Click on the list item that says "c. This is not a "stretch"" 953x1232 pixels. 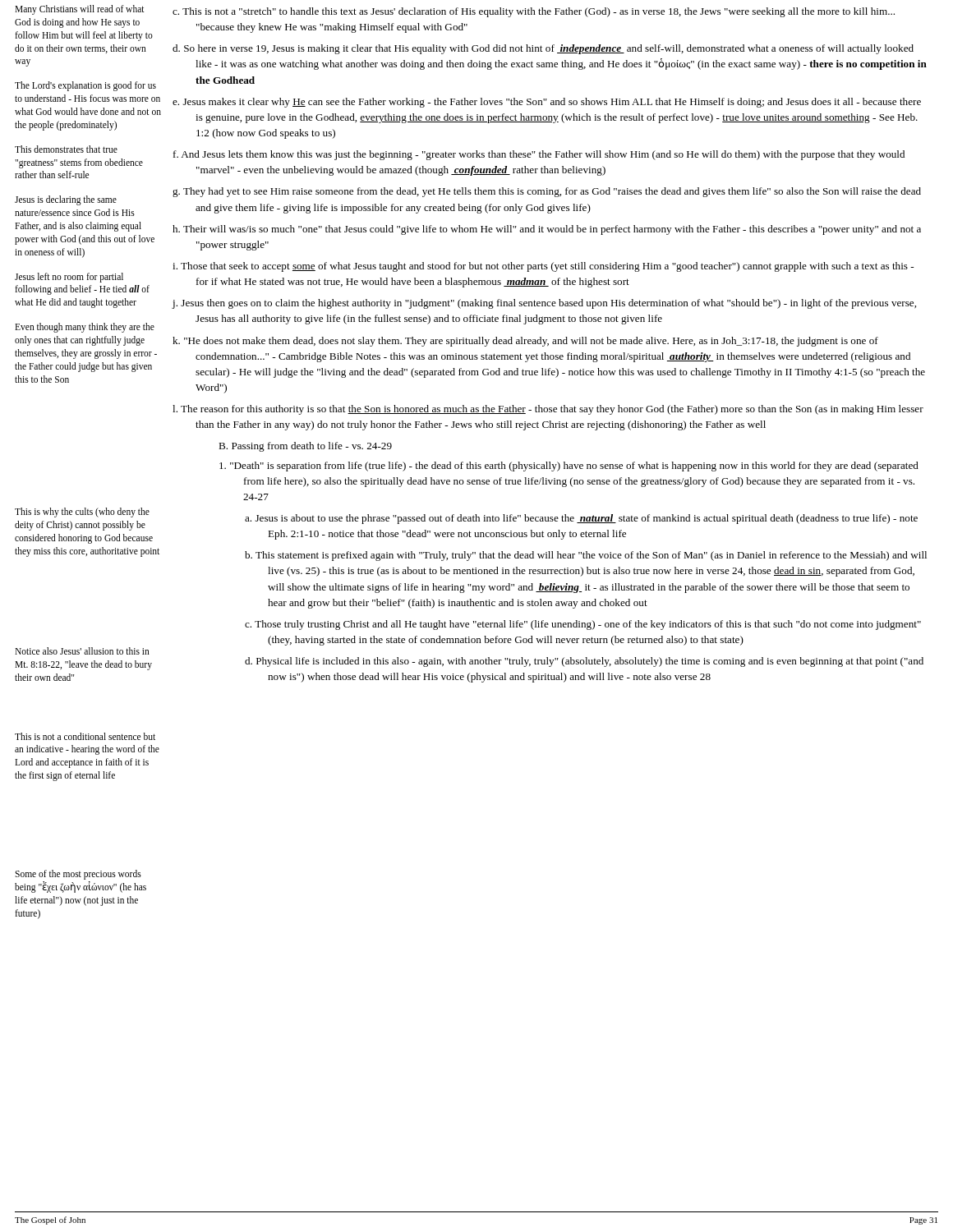click(x=550, y=19)
